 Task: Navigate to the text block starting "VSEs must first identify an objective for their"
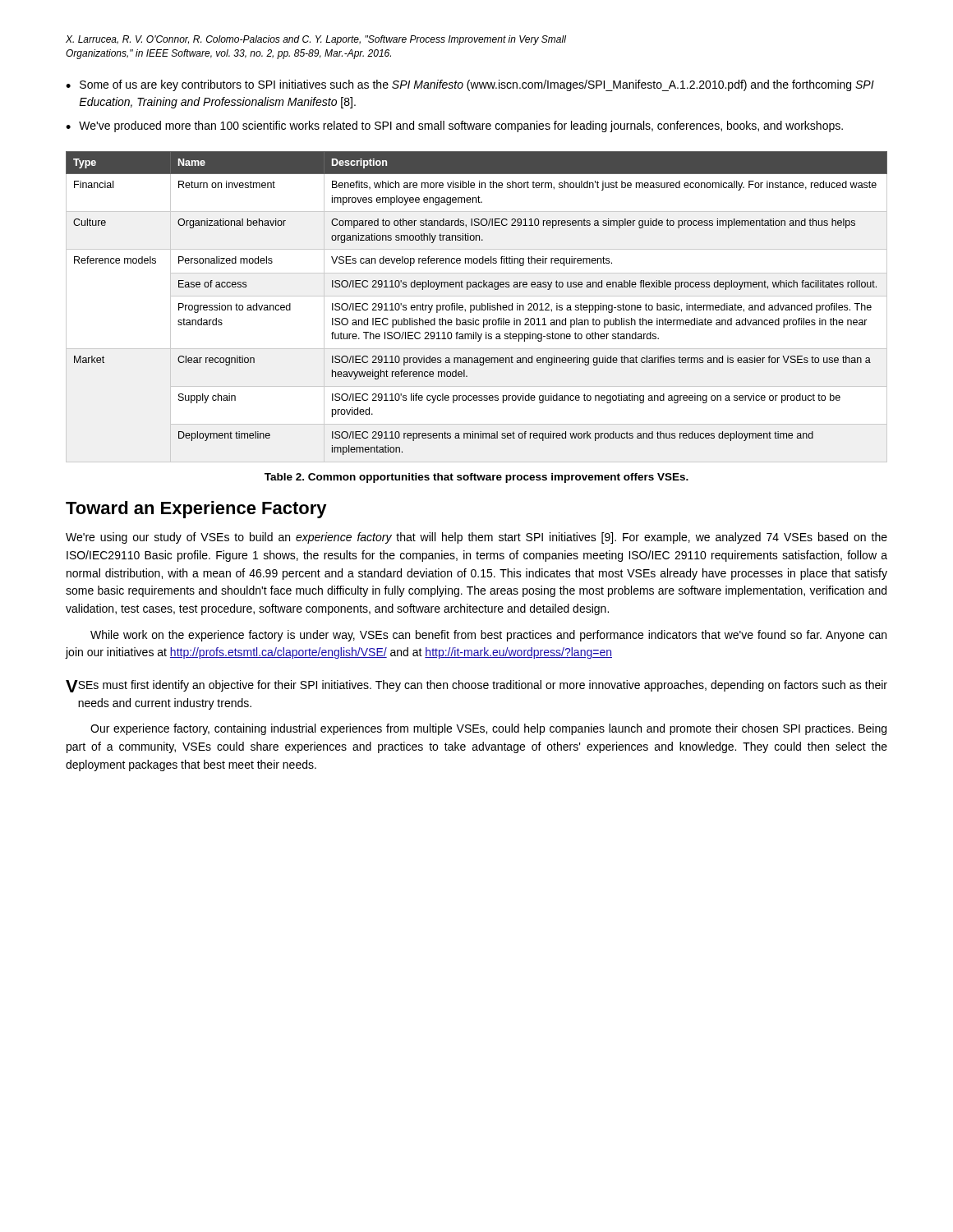point(476,693)
